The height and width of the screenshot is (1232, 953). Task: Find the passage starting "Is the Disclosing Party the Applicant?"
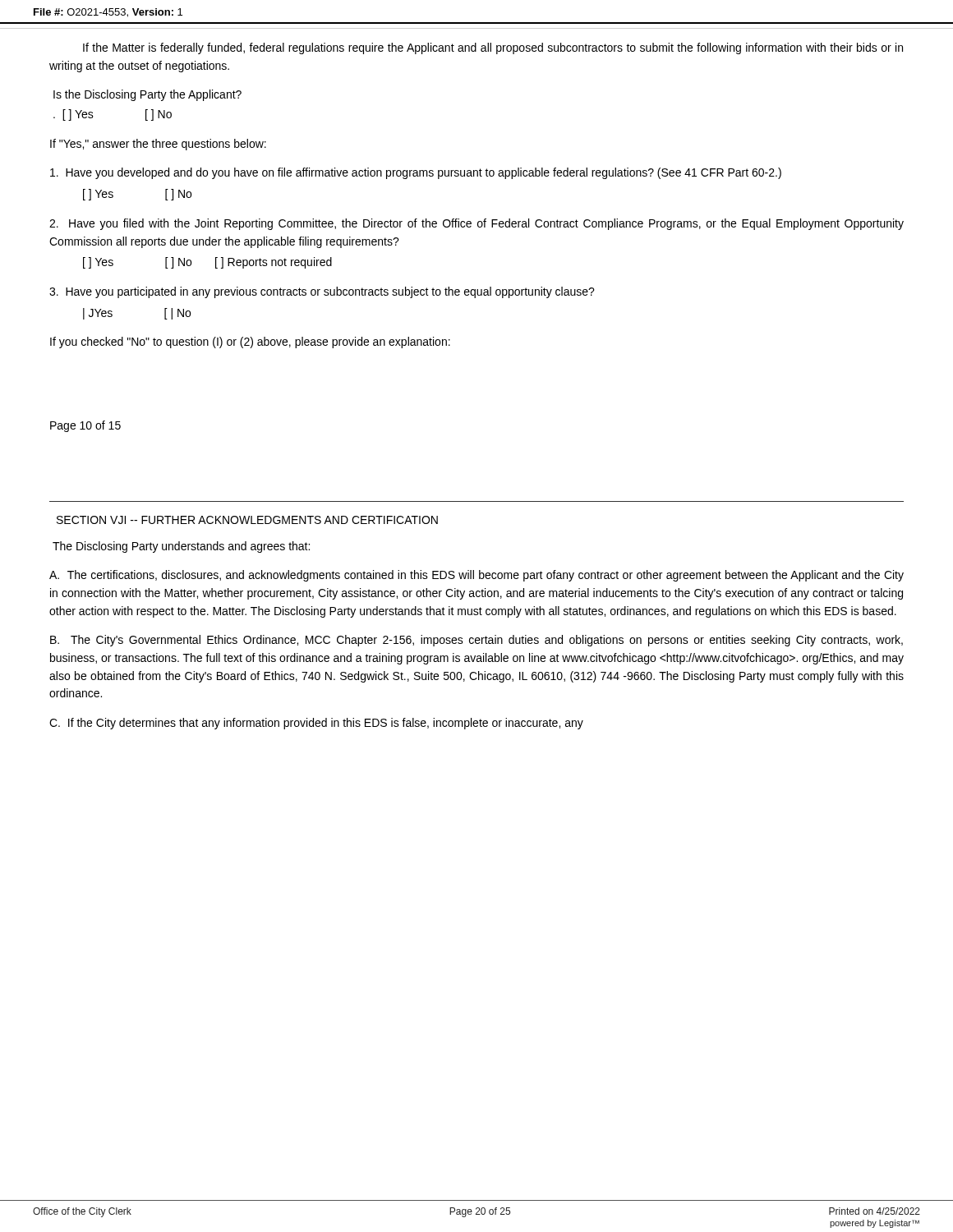147,95
